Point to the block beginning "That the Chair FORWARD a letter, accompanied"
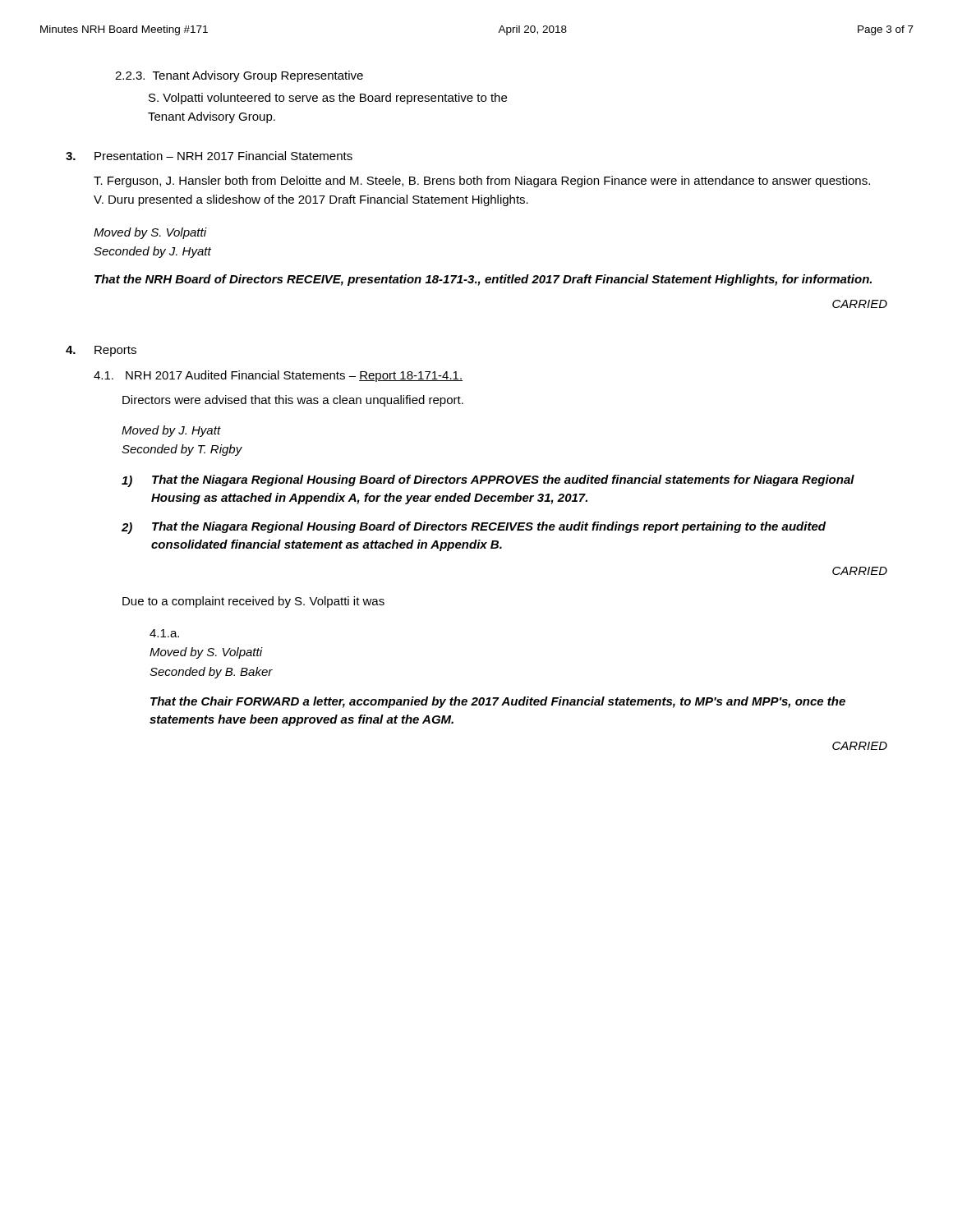Image resolution: width=953 pixels, height=1232 pixels. 498,710
